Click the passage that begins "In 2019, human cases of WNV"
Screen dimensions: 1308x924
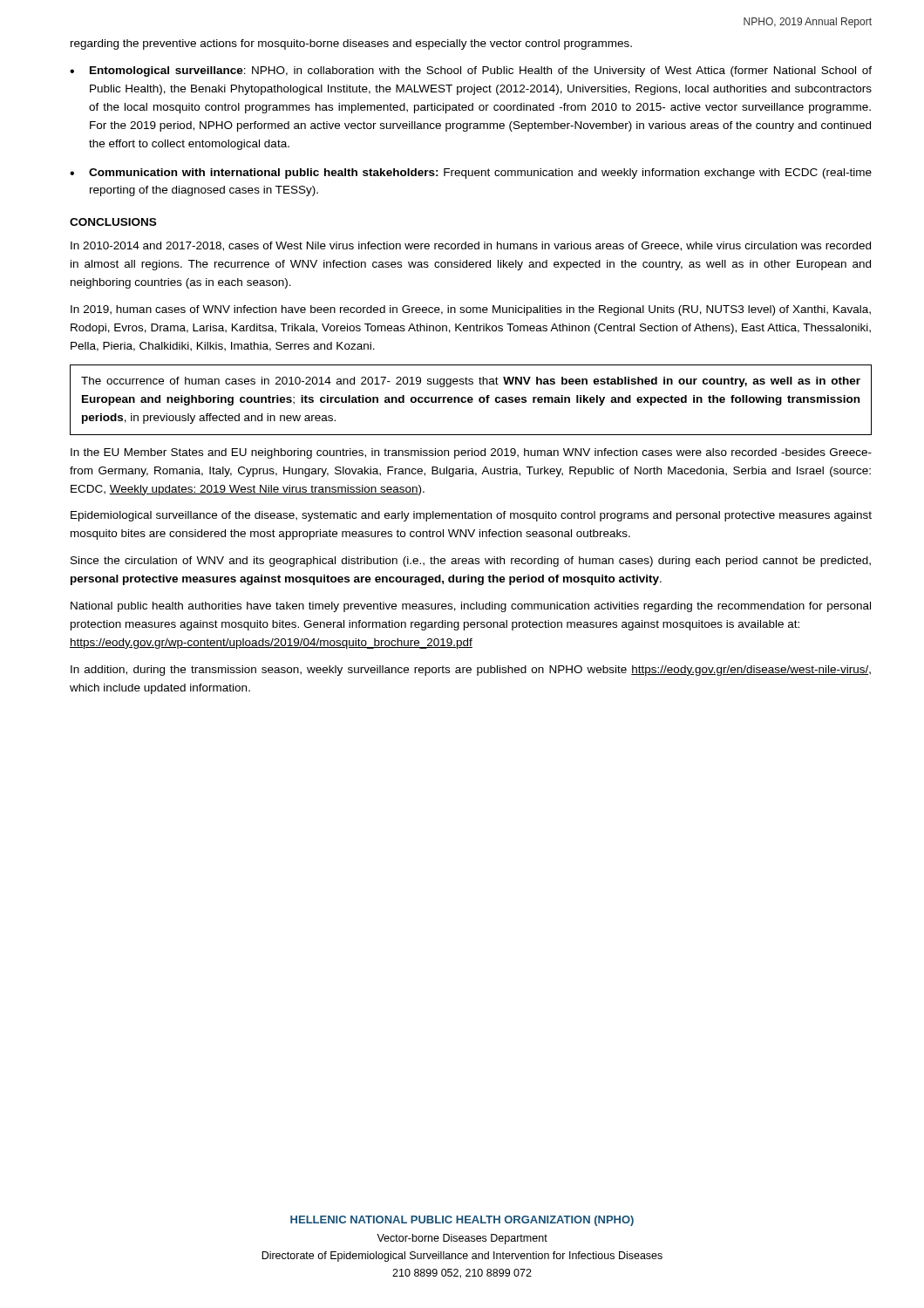471,327
